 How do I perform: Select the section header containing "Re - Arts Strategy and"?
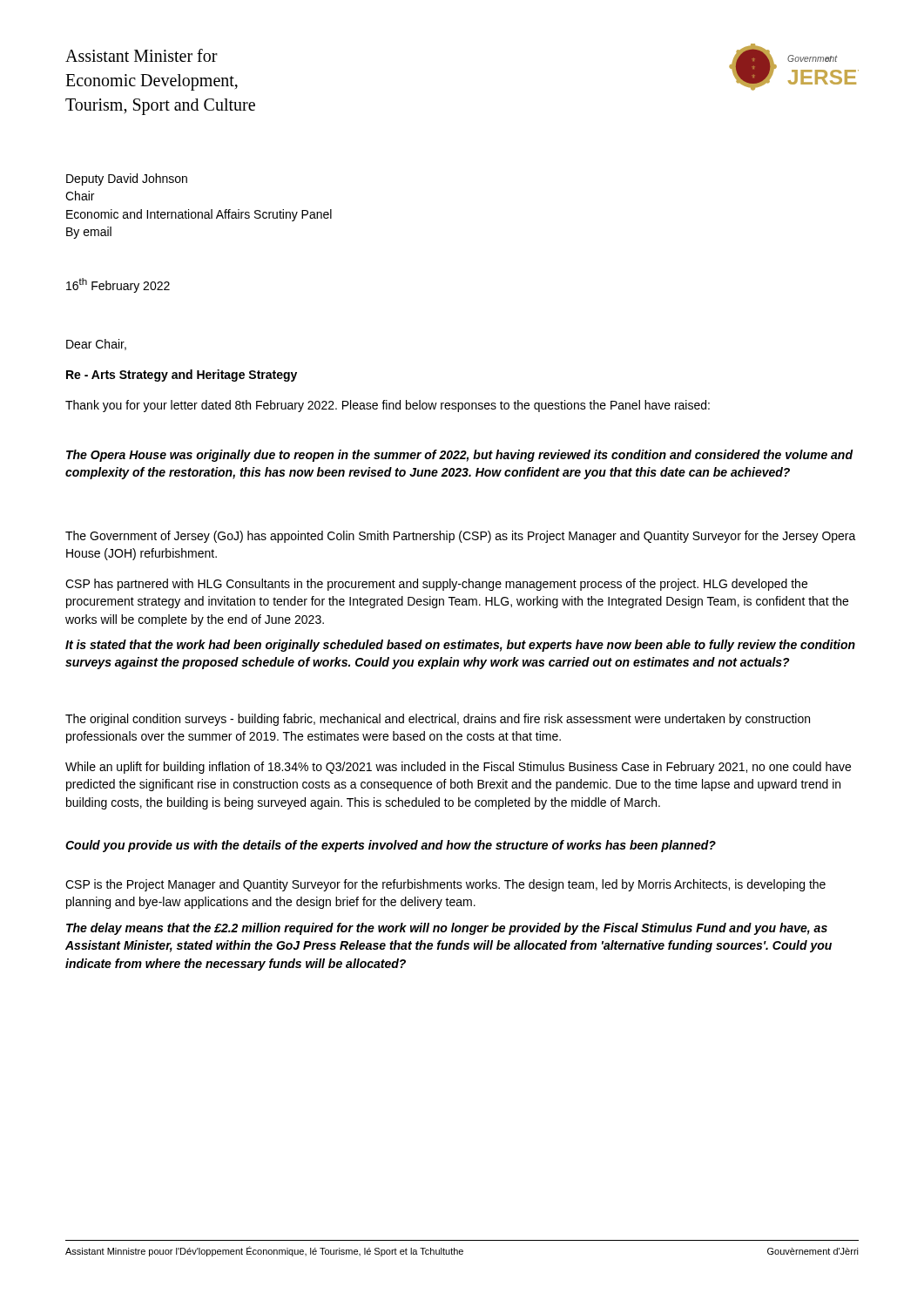(182, 376)
